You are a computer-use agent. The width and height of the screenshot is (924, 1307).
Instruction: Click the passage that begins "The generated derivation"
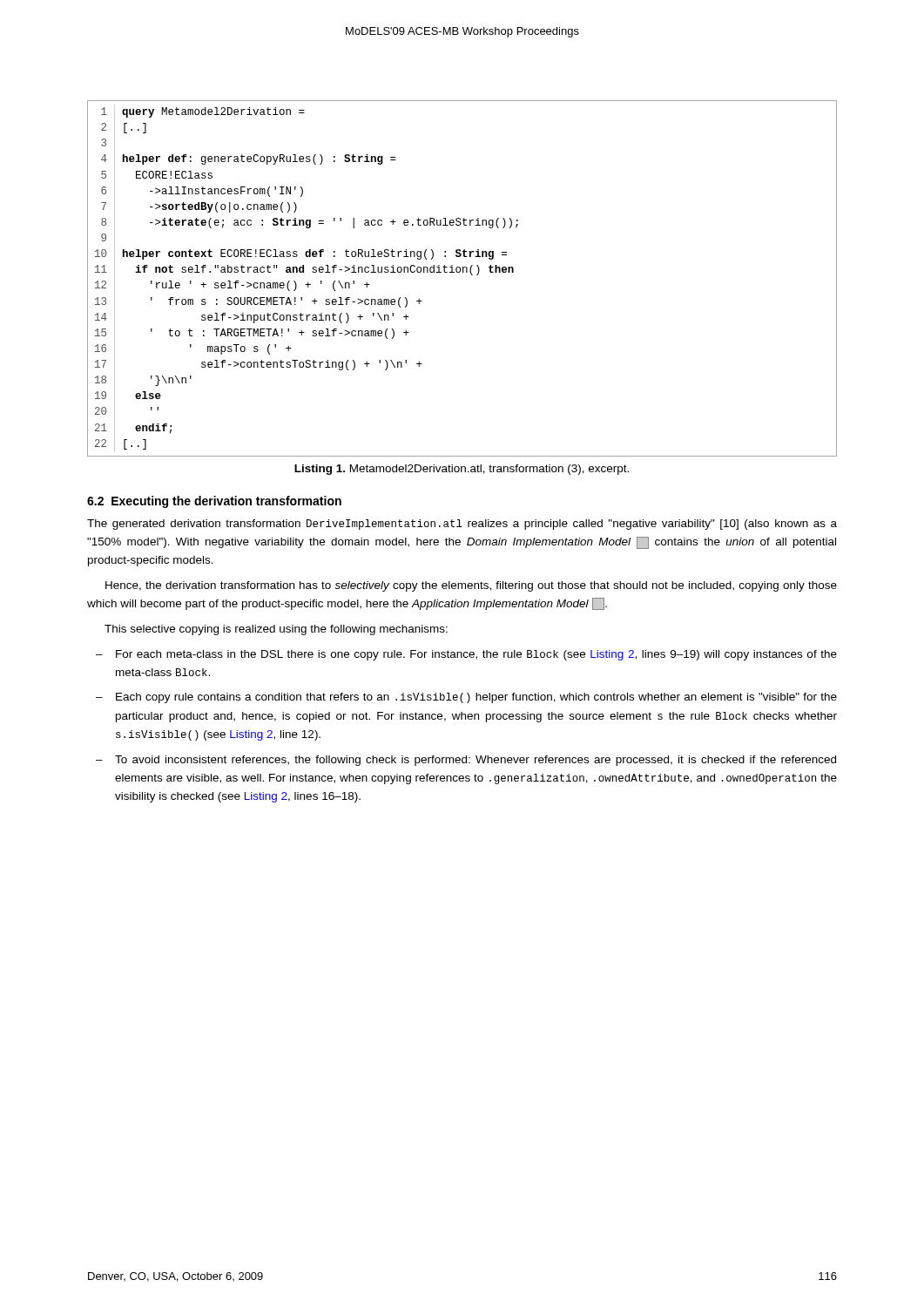[462, 541]
